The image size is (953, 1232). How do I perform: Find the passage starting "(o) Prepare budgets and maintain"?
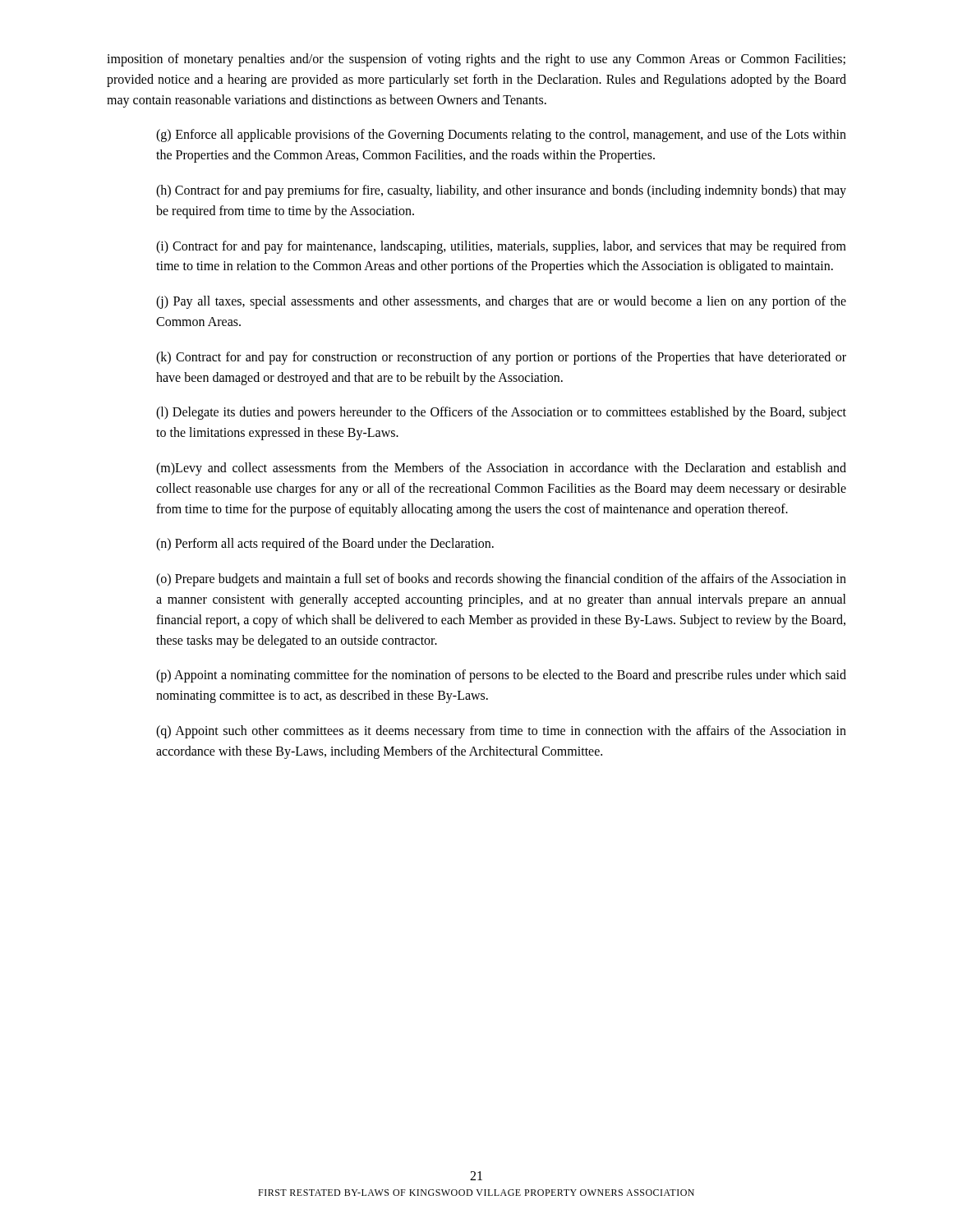501,610
